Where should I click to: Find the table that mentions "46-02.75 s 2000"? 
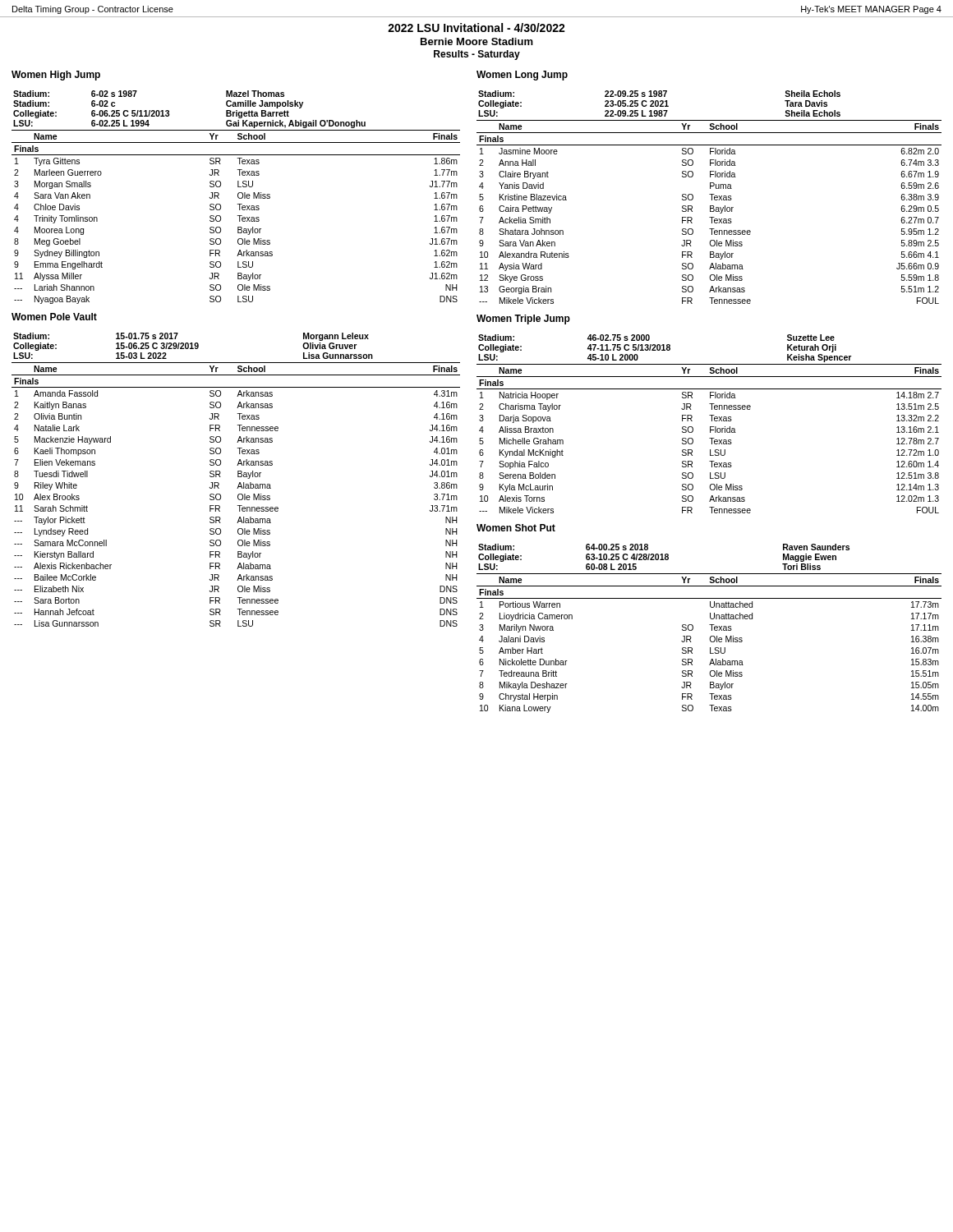pyautogui.click(x=709, y=424)
